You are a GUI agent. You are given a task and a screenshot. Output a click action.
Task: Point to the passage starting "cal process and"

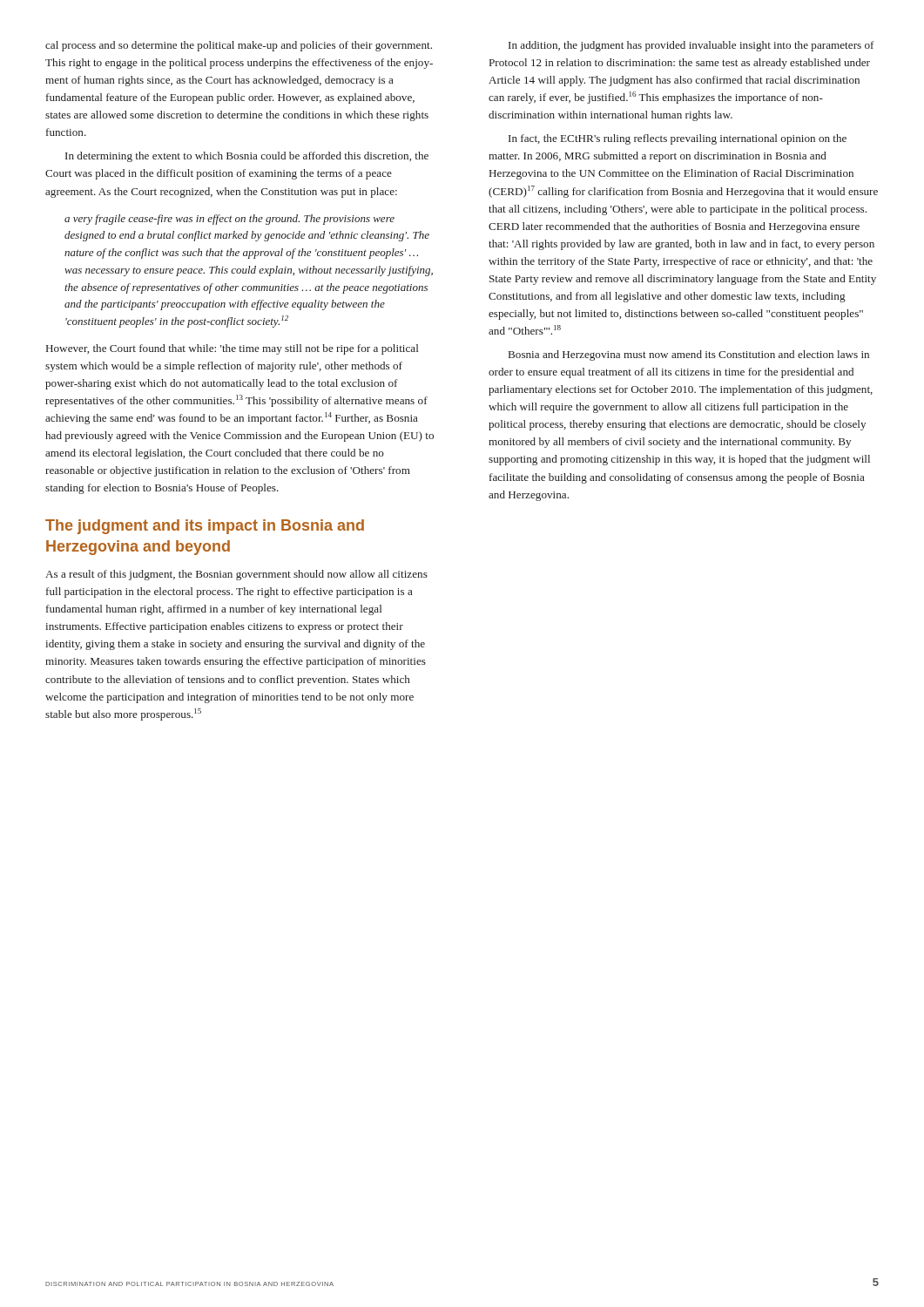pos(240,118)
